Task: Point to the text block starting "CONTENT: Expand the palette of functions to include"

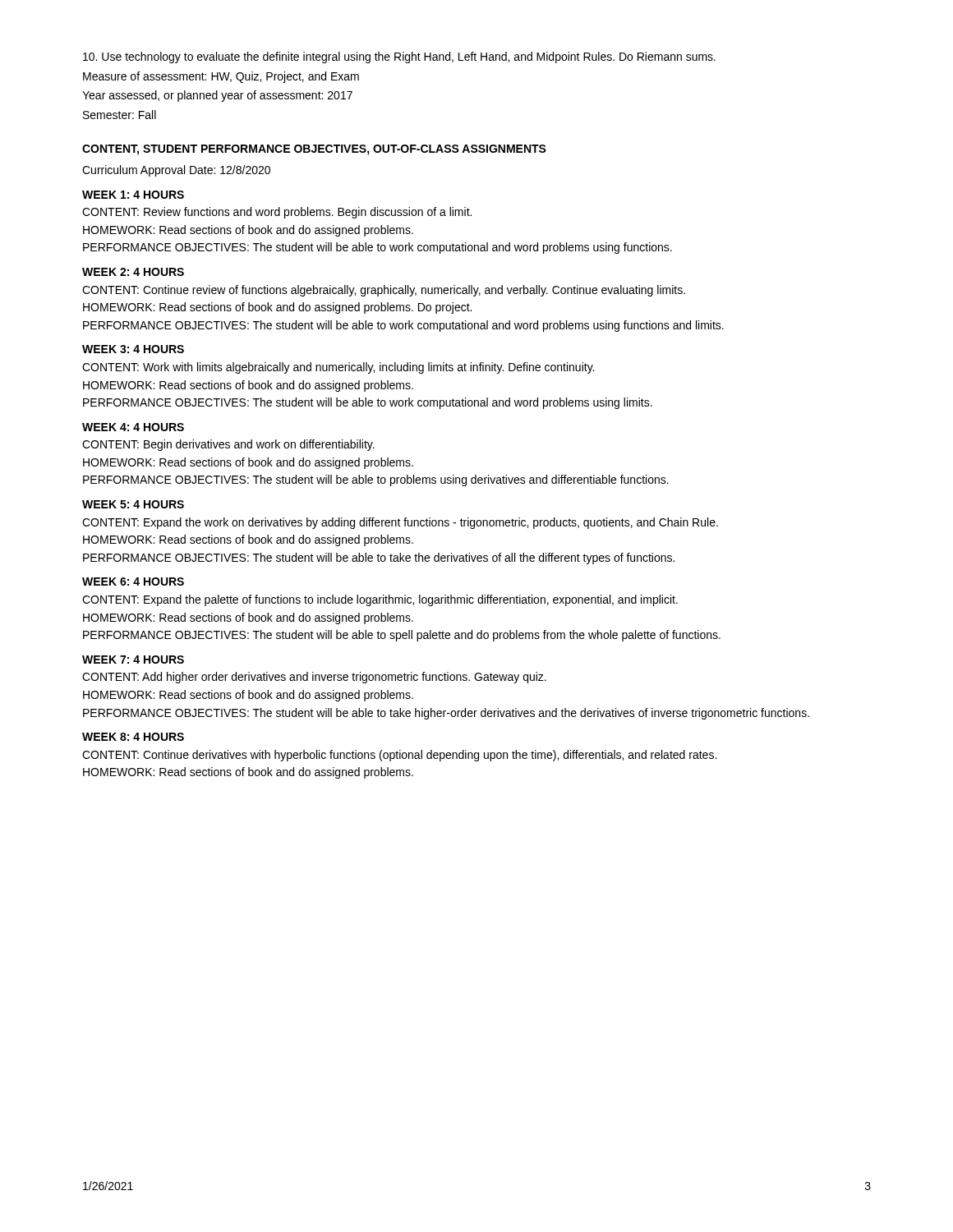Action: tap(380, 600)
